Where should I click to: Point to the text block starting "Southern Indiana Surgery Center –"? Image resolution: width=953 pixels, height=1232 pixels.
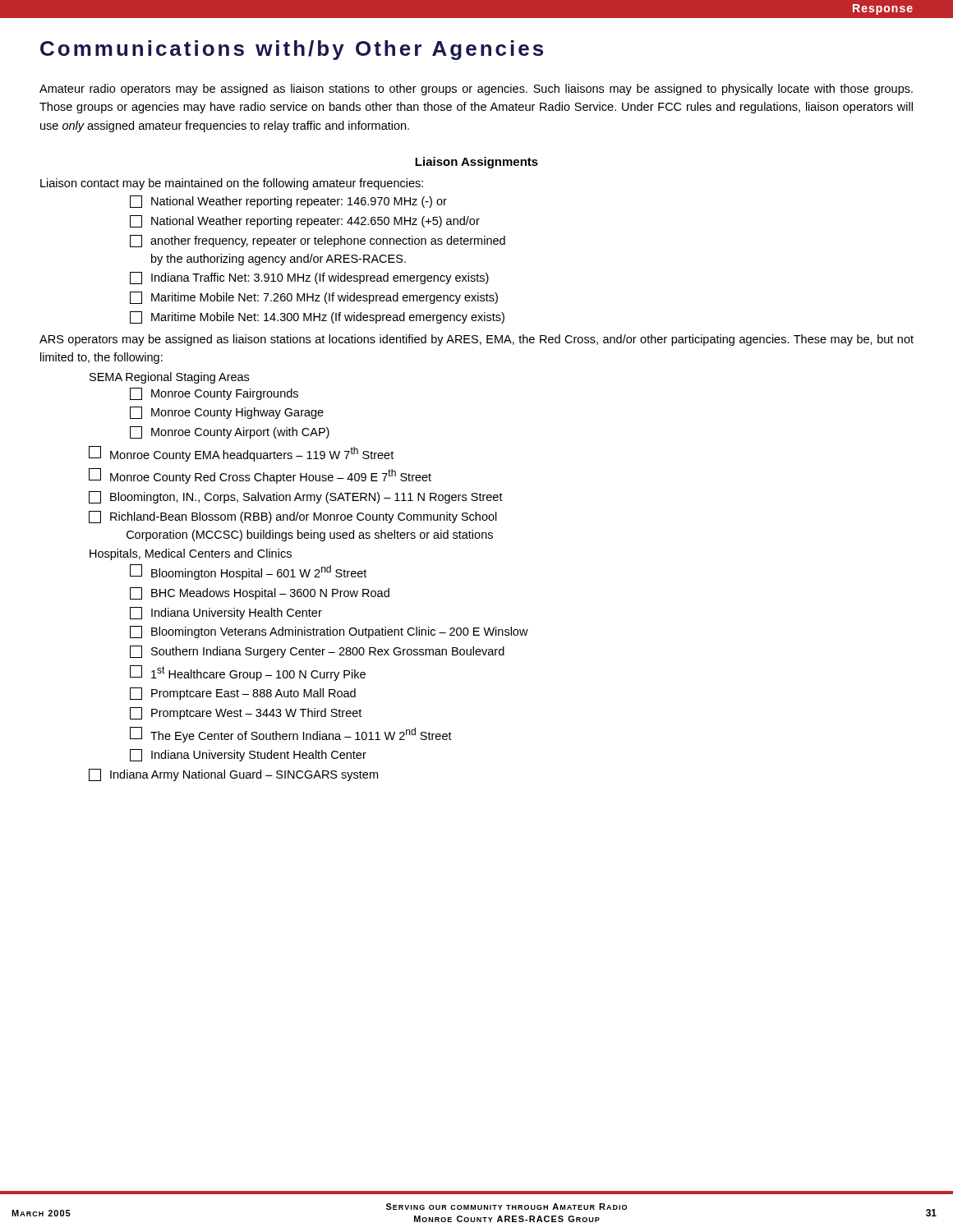click(x=317, y=652)
